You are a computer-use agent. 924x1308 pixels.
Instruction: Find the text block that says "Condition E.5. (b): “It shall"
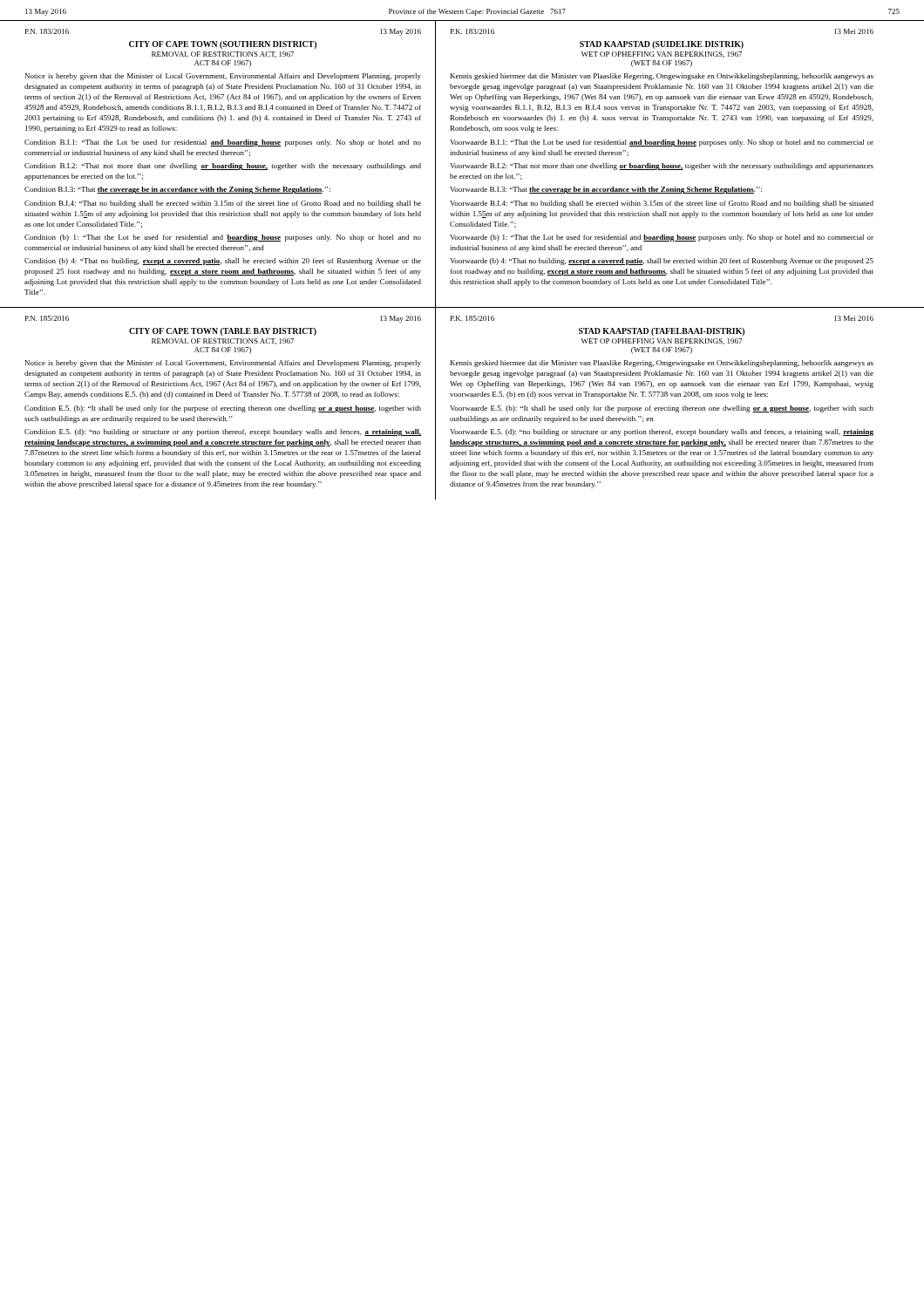pos(223,413)
